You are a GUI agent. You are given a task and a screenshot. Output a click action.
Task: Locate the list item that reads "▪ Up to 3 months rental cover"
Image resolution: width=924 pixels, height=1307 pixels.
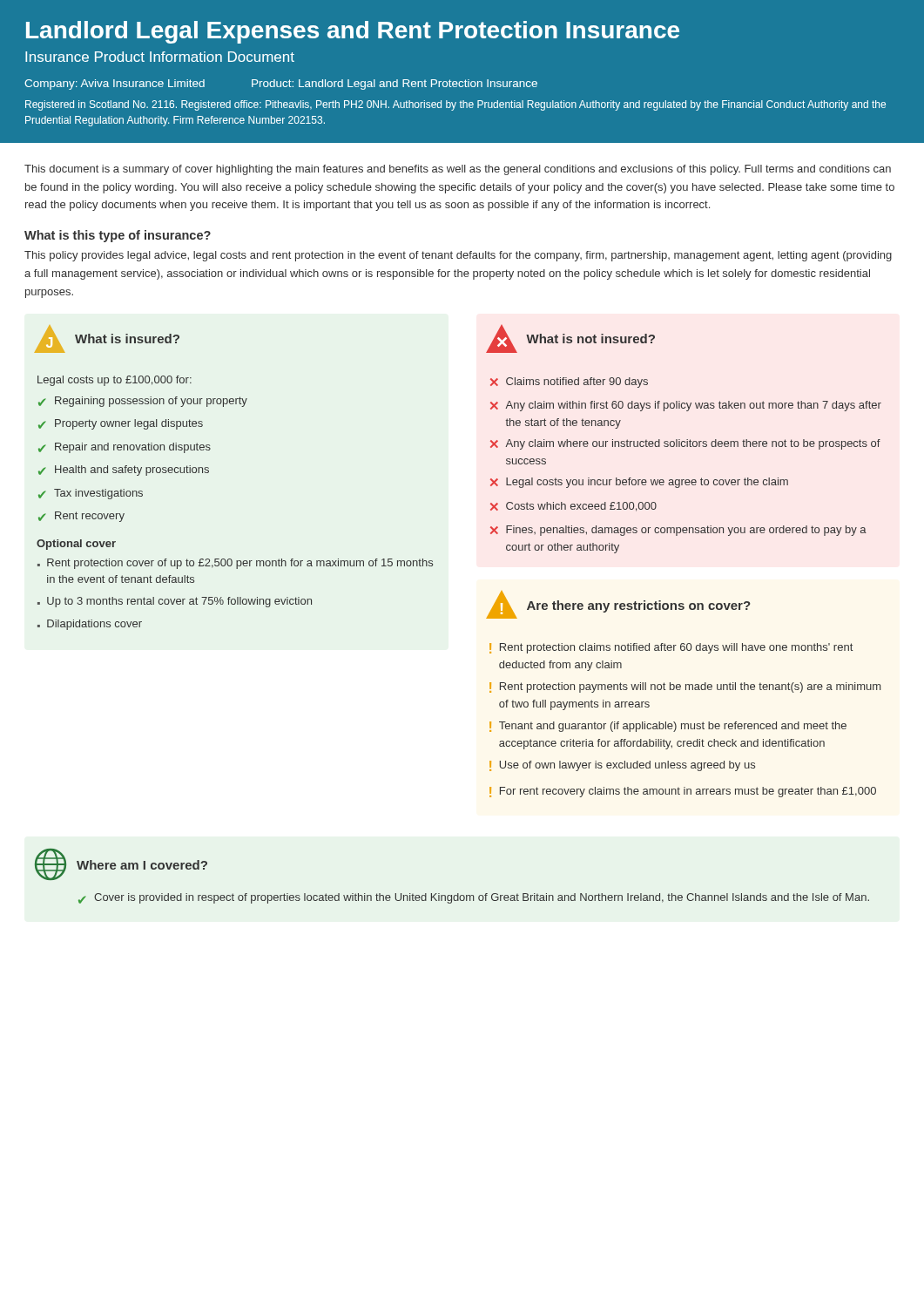pyautogui.click(x=175, y=601)
